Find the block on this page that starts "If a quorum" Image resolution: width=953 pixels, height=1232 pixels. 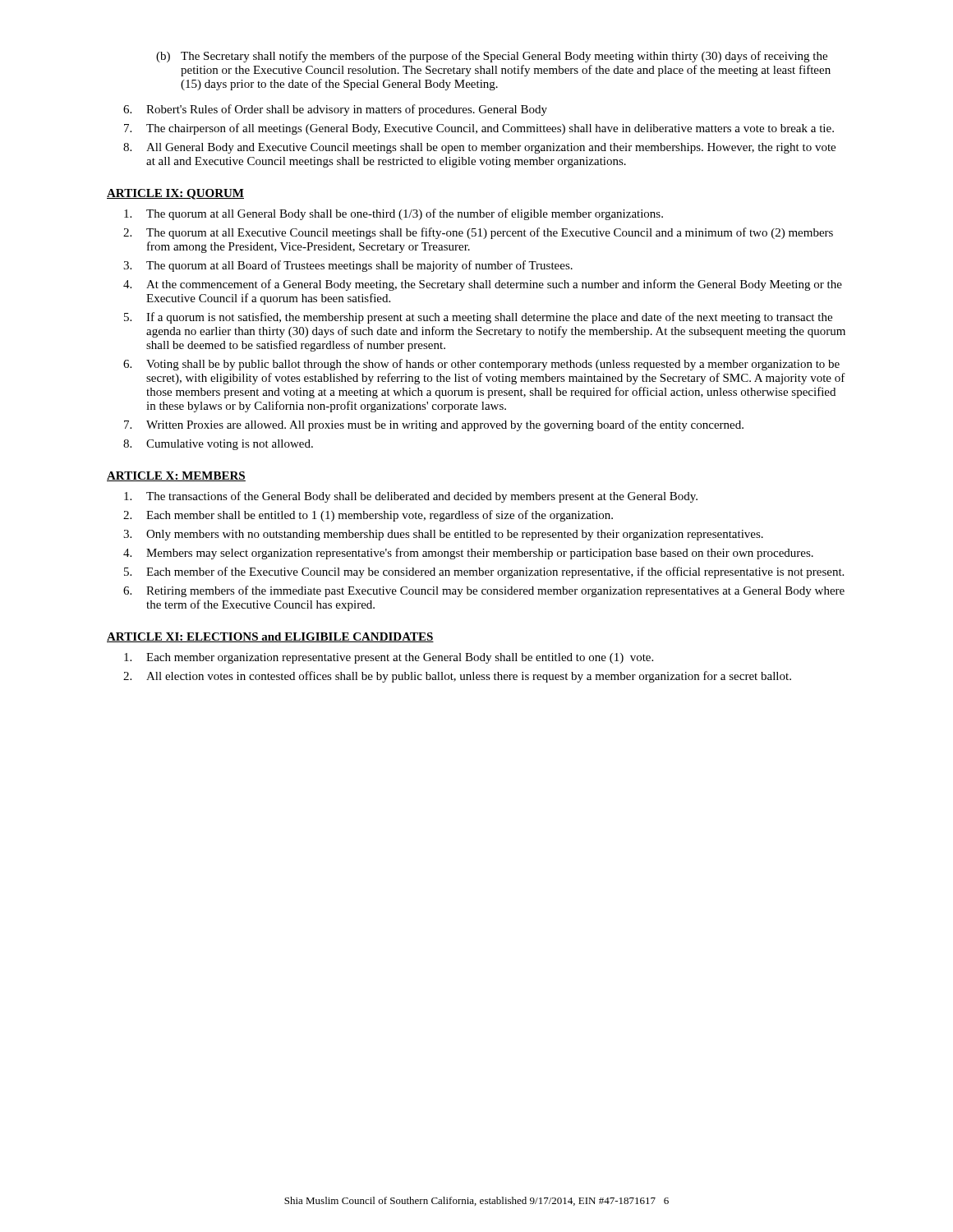pos(496,331)
